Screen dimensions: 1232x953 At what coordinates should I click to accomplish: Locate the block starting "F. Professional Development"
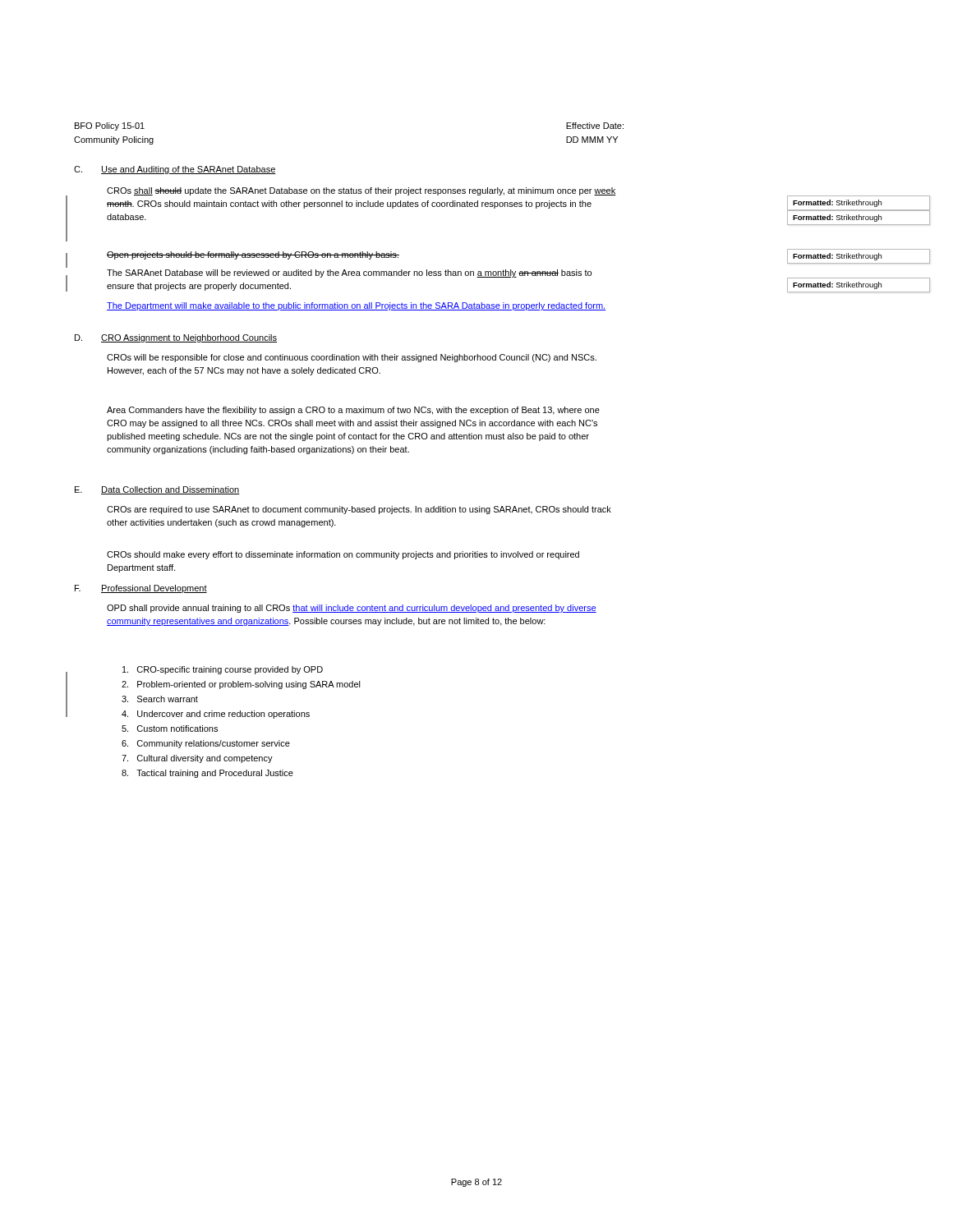coord(140,588)
